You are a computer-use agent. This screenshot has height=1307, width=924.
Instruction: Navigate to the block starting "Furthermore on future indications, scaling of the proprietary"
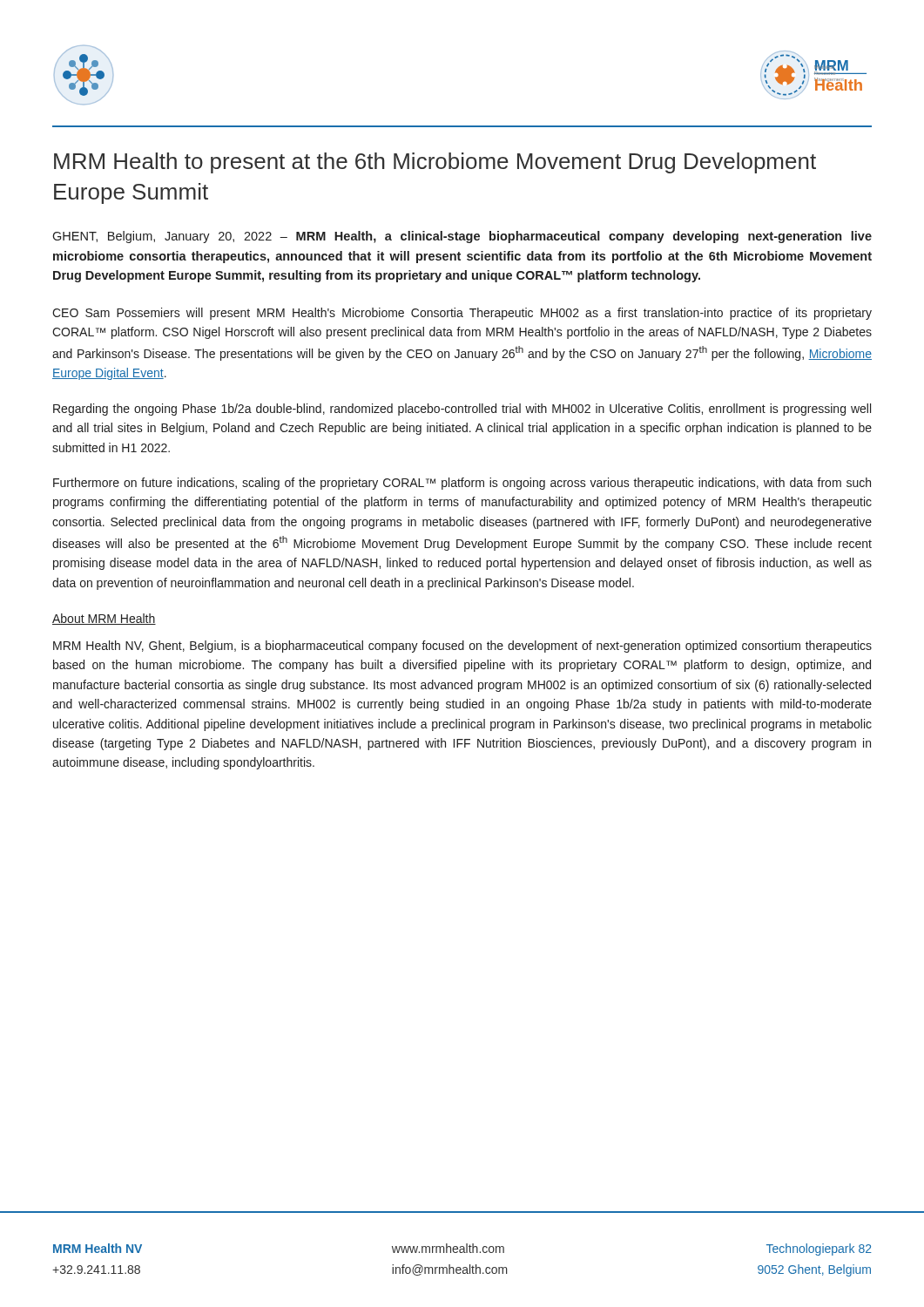point(462,533)
